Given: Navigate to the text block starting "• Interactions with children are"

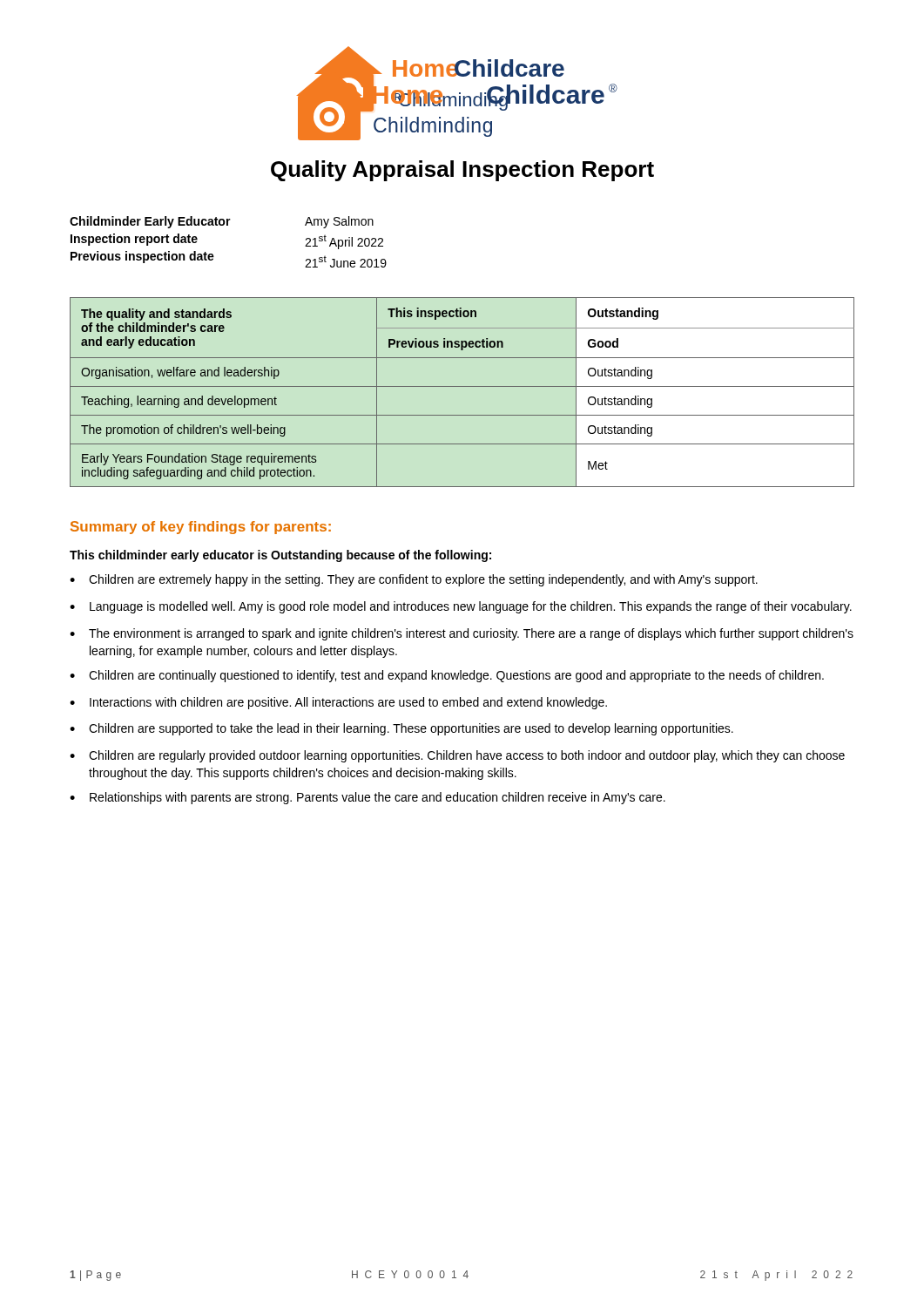Looking at the screenshot, I should [462, 703].
